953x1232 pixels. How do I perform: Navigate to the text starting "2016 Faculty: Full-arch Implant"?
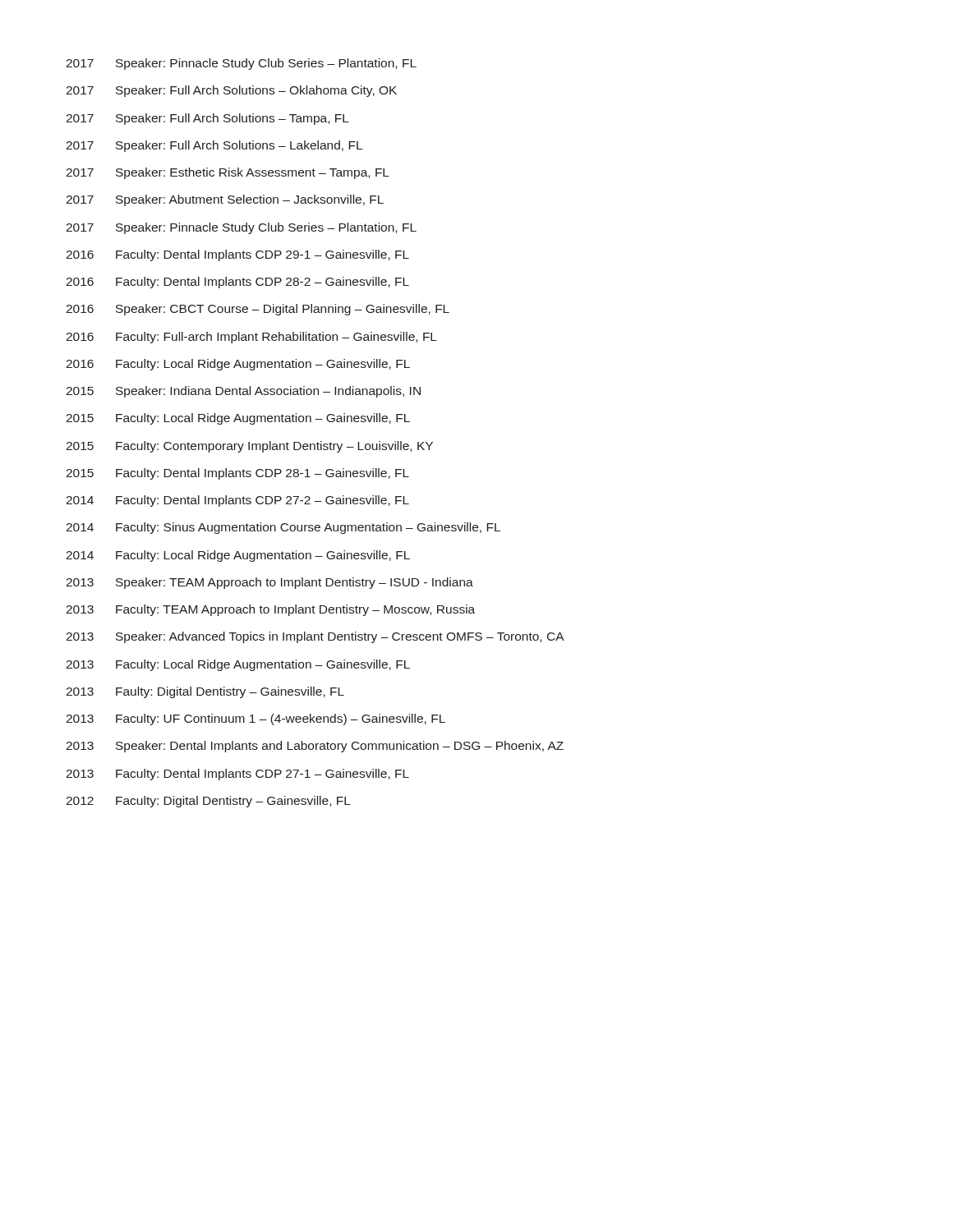coord(251,336)
